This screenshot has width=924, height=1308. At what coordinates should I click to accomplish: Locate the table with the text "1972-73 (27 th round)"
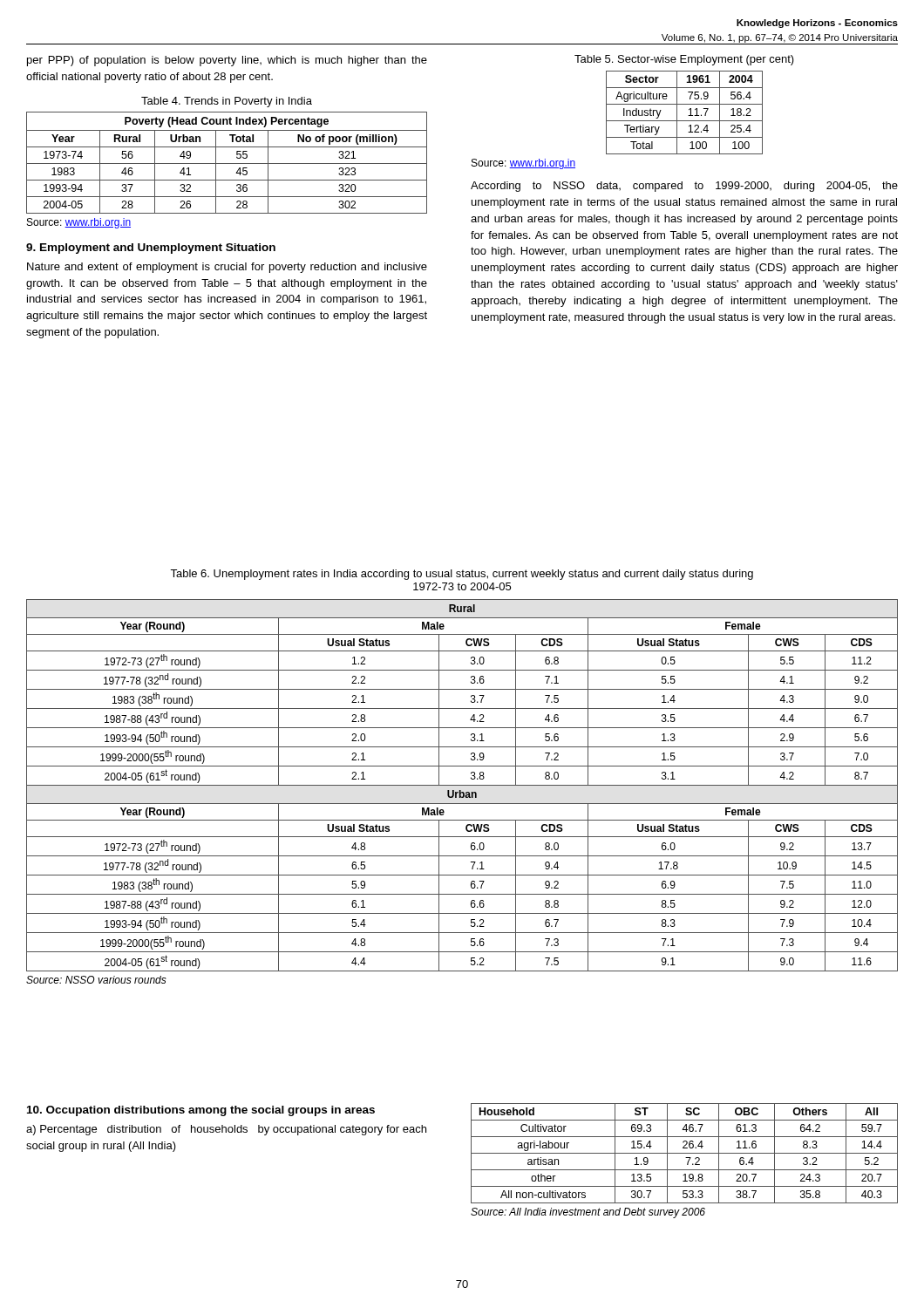tap(462, 785)
